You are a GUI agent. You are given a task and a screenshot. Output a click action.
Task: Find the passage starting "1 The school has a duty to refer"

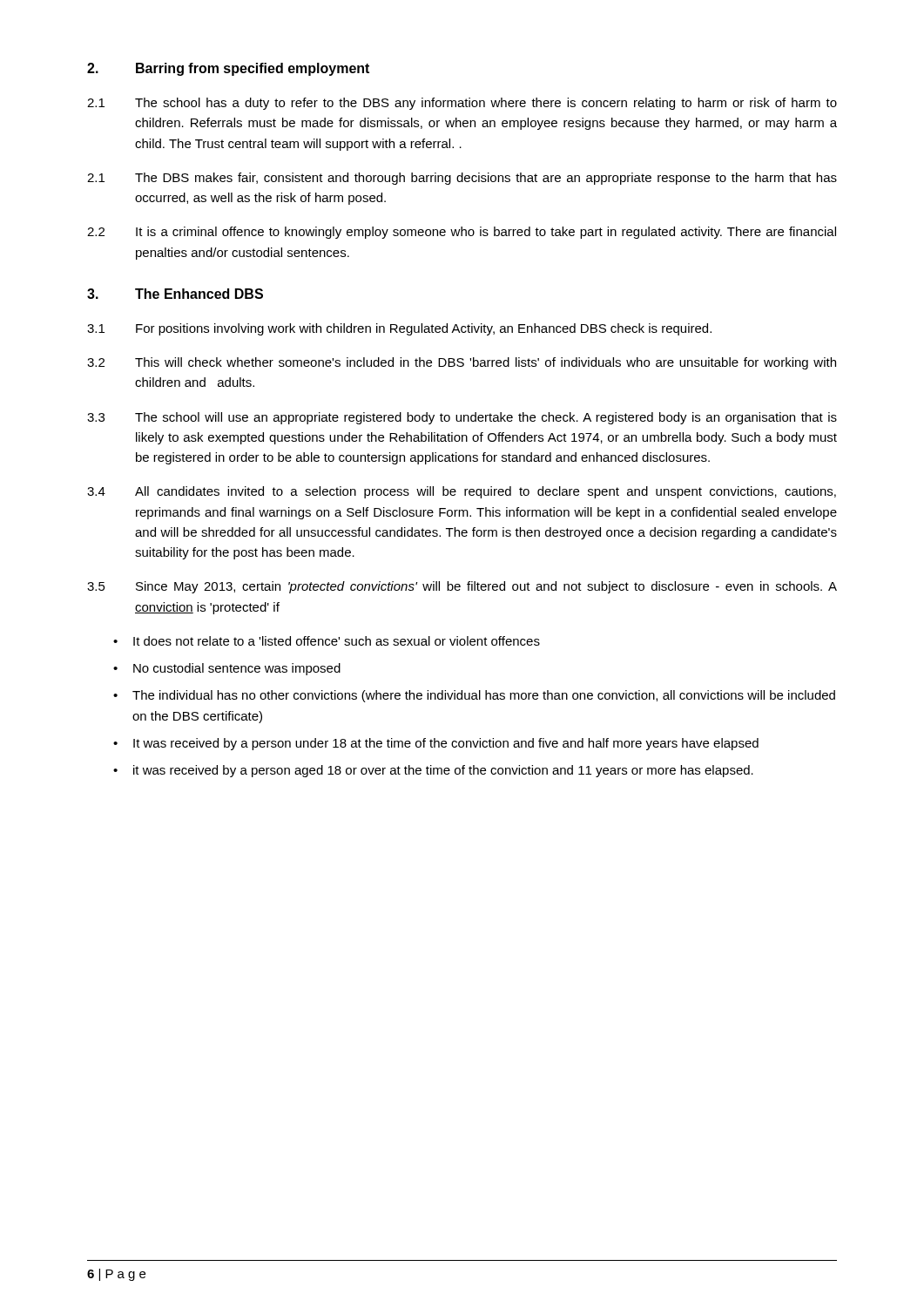[462, 123]
